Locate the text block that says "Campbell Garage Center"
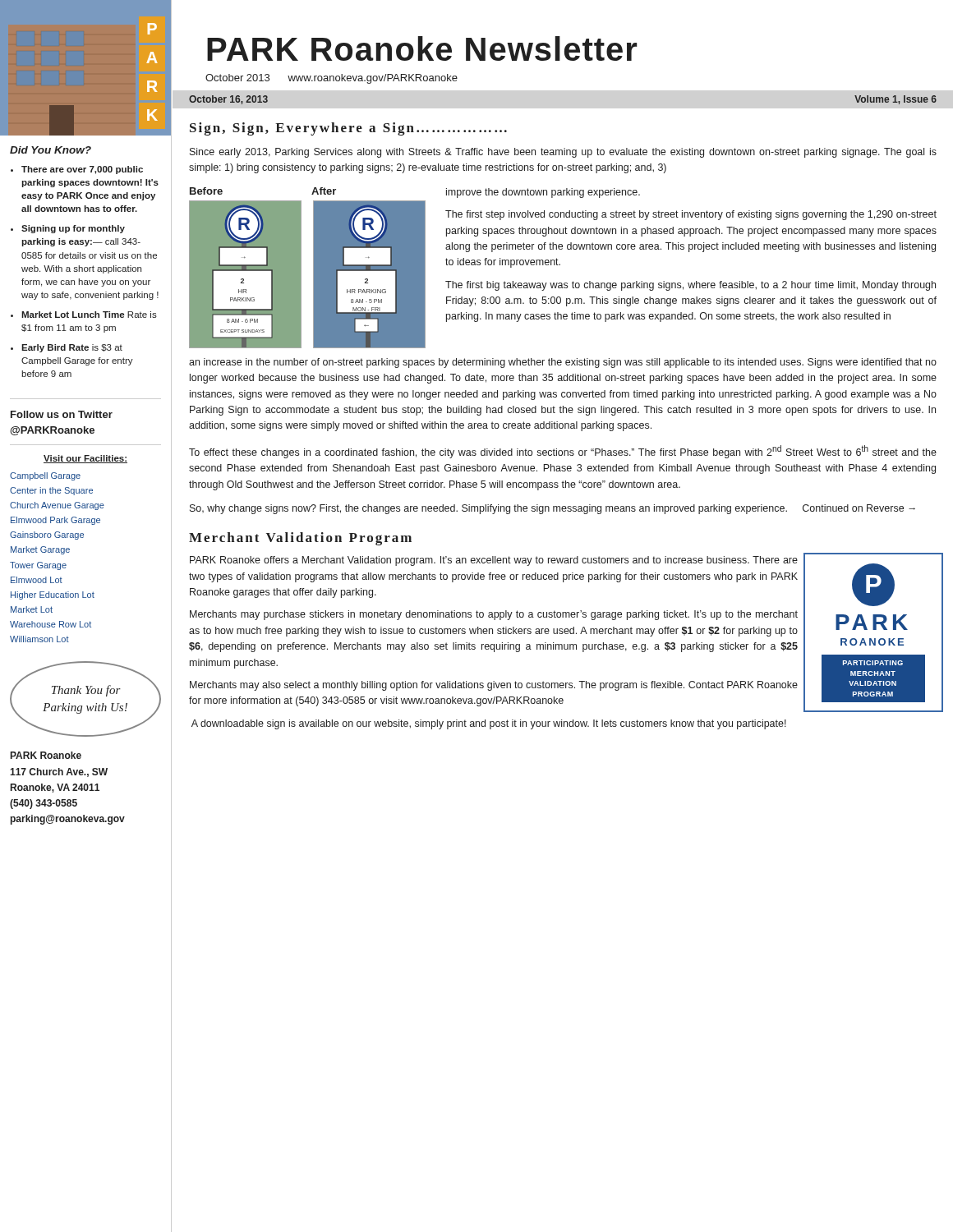 coord(57,557)
